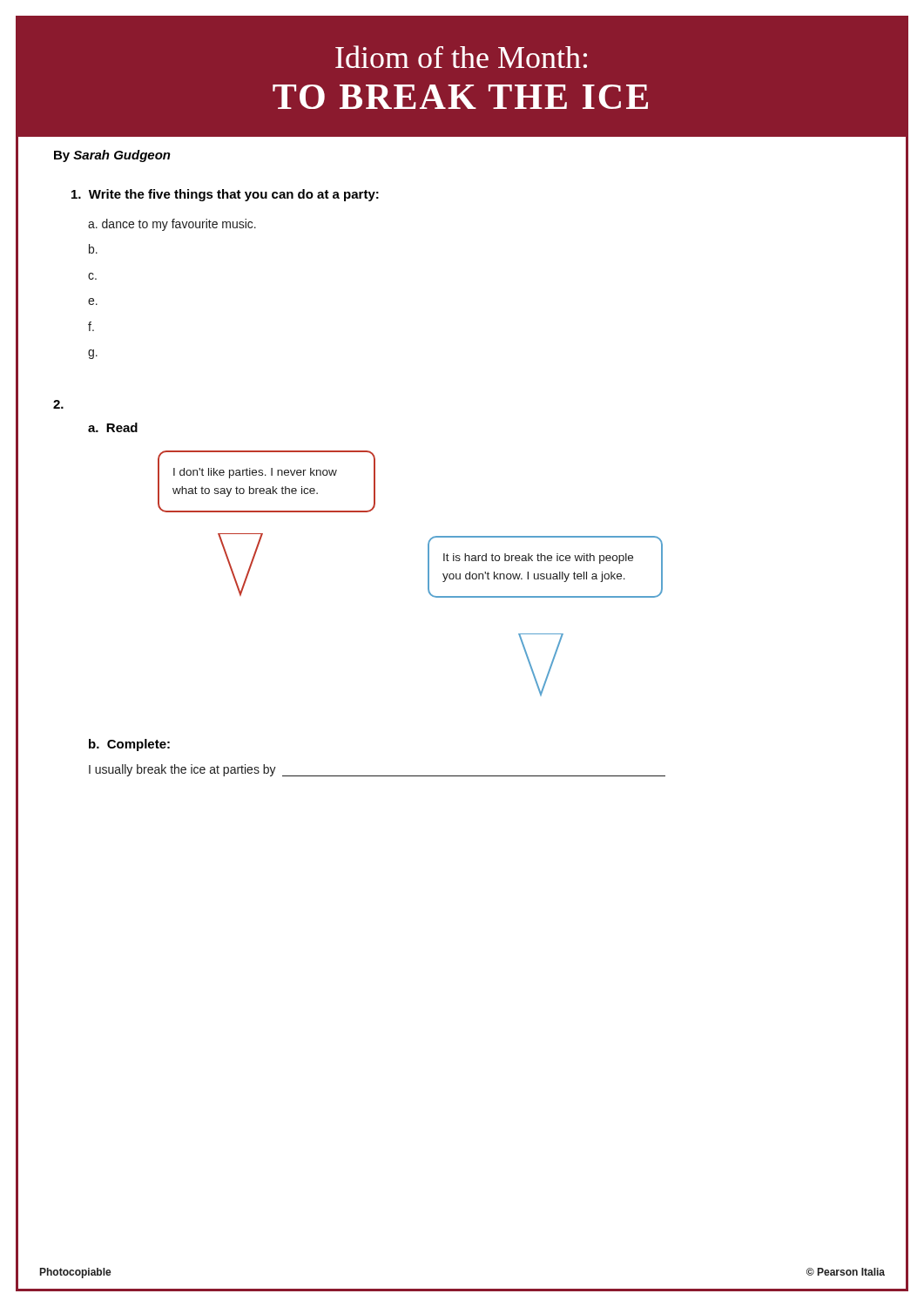Click where it says "By Sarah Gudgeon"

pyautogui.click(x=112, y=155)
